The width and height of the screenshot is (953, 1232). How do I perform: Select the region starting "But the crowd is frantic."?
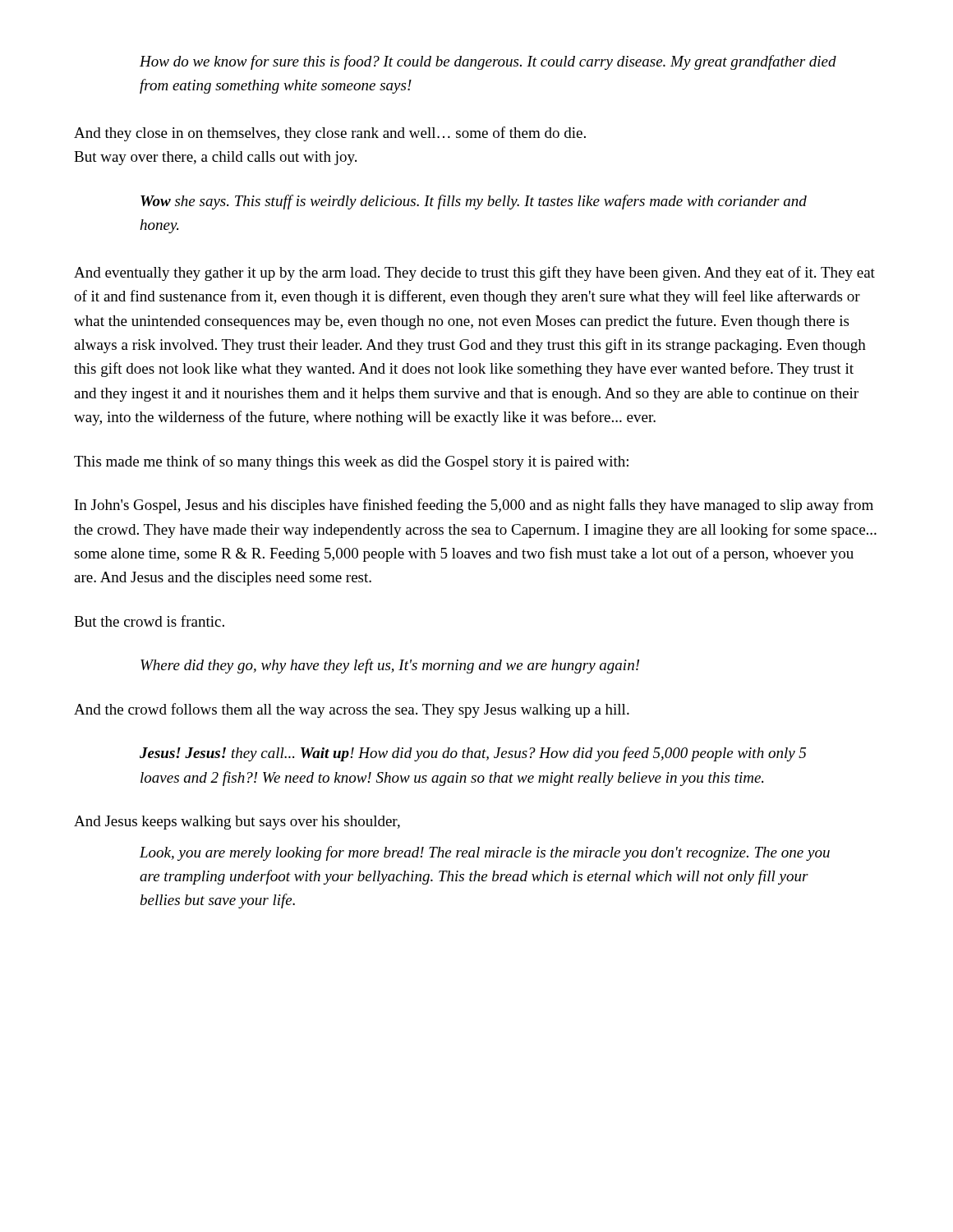149,621
